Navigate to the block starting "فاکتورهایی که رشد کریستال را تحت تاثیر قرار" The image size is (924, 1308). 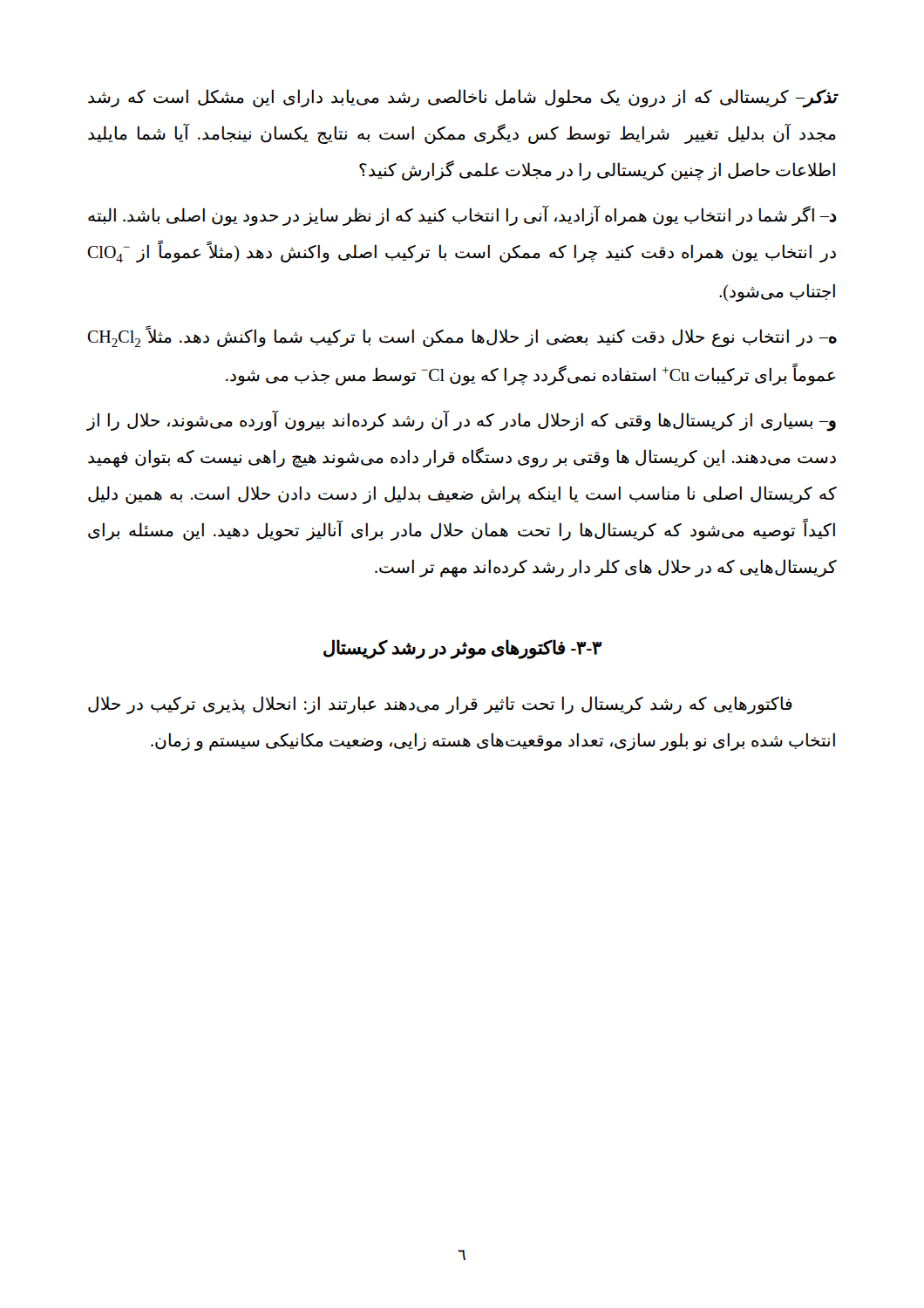[462, 722]
